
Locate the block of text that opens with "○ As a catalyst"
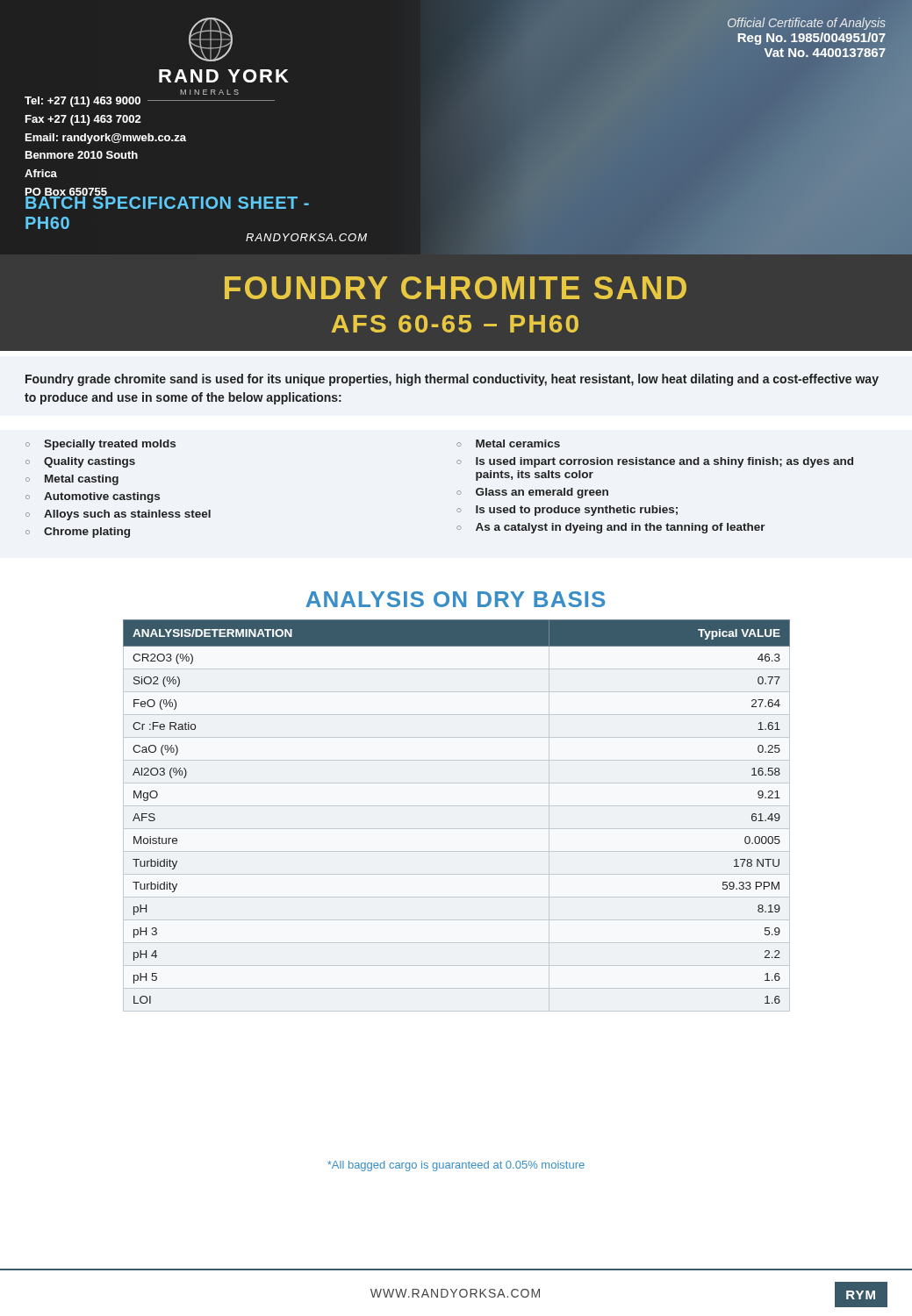[672, 527]
